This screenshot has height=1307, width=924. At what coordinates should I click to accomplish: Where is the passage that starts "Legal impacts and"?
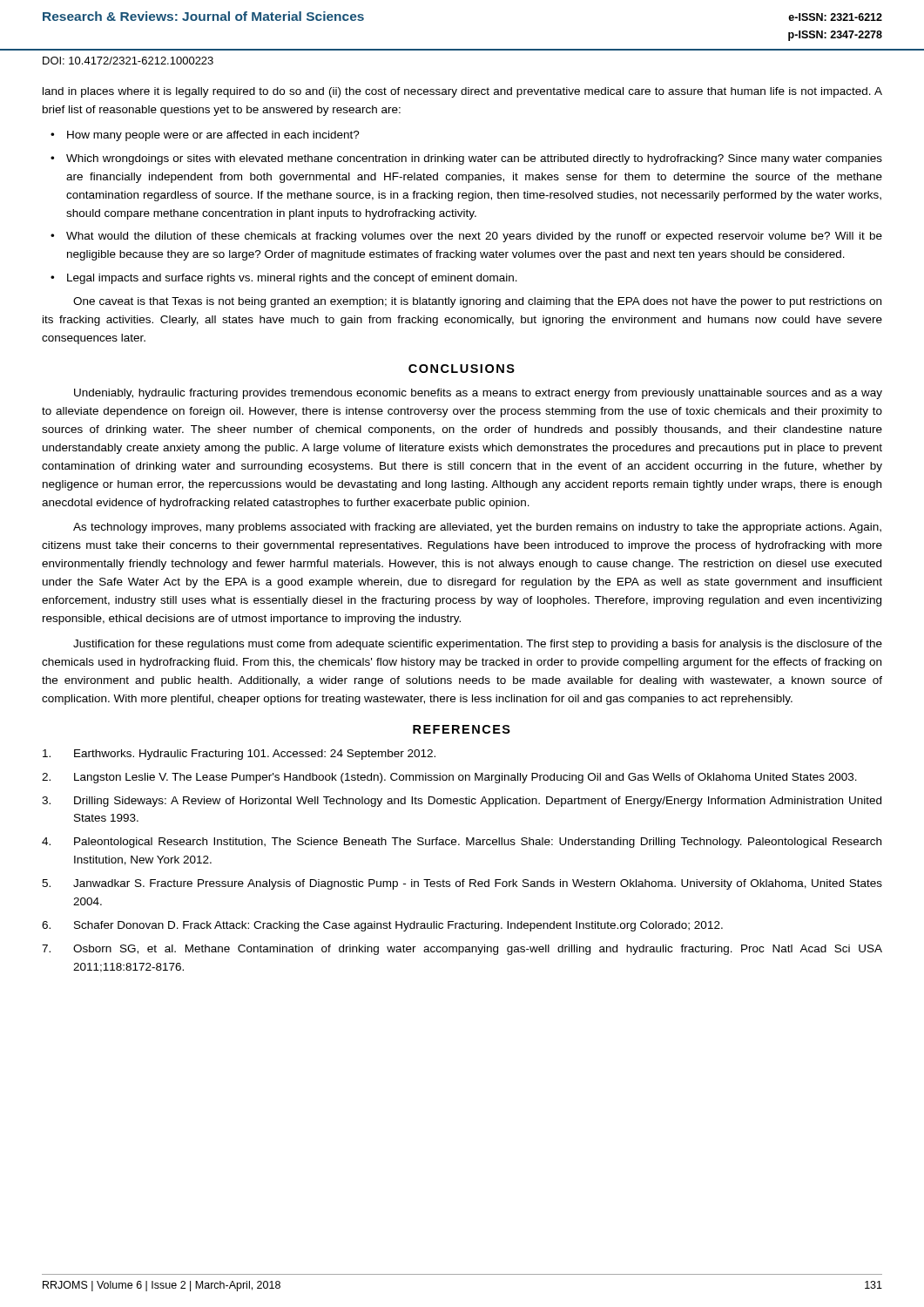(292, 278)
